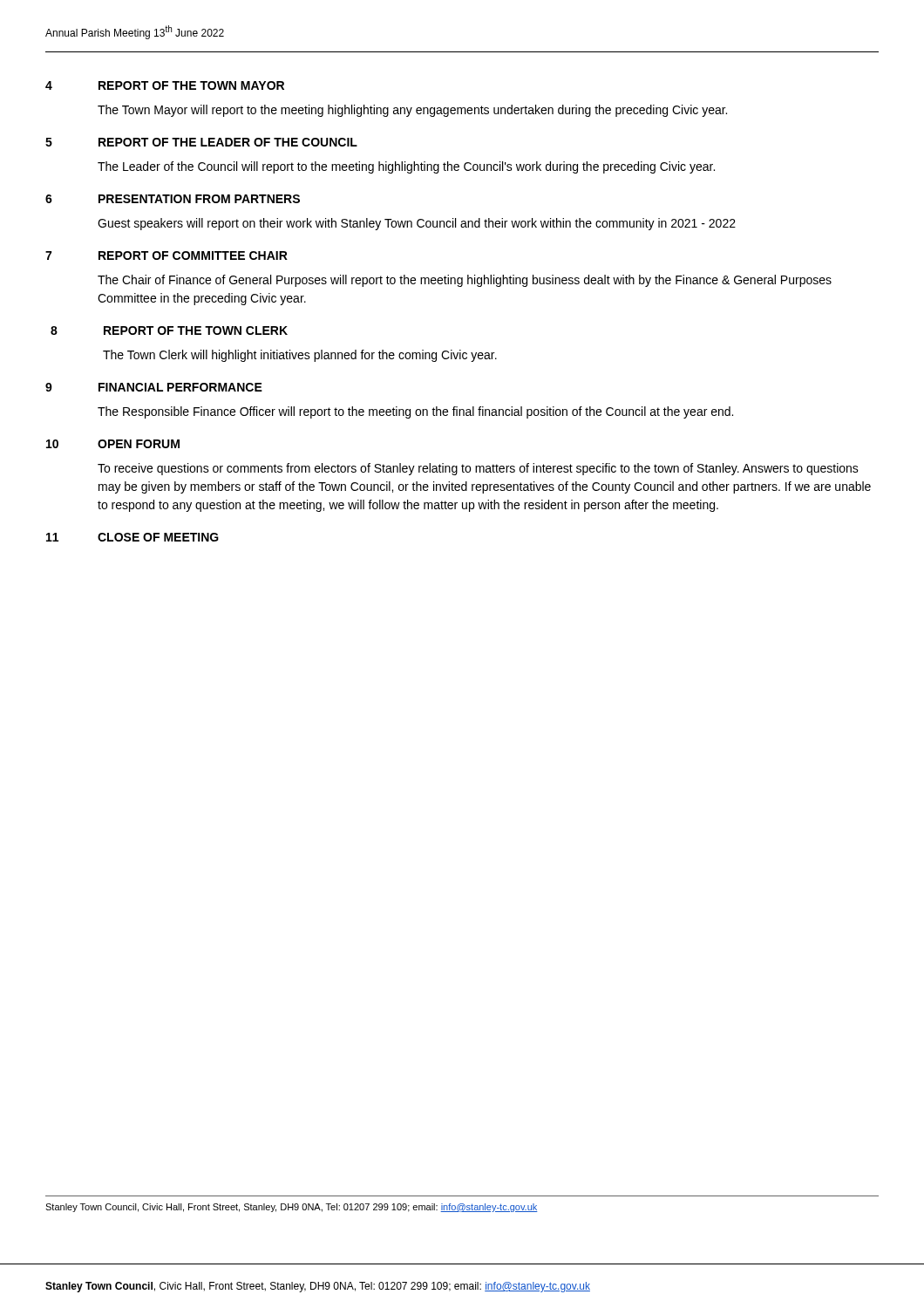Find the section header with the text "FINANCIAL PERFORMANCE"

tap(180, 387)
